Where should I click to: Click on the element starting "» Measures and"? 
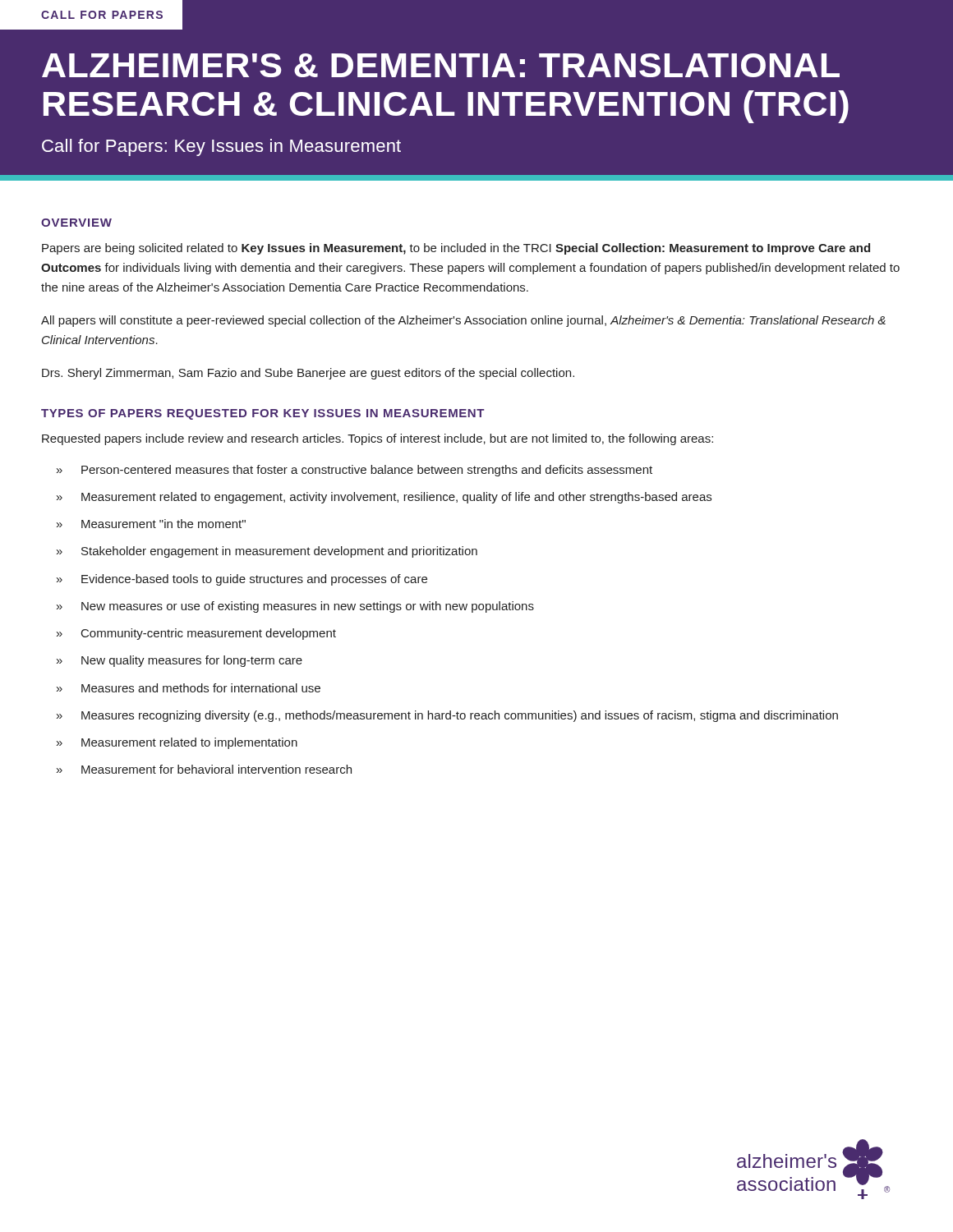tap(189, 688)
